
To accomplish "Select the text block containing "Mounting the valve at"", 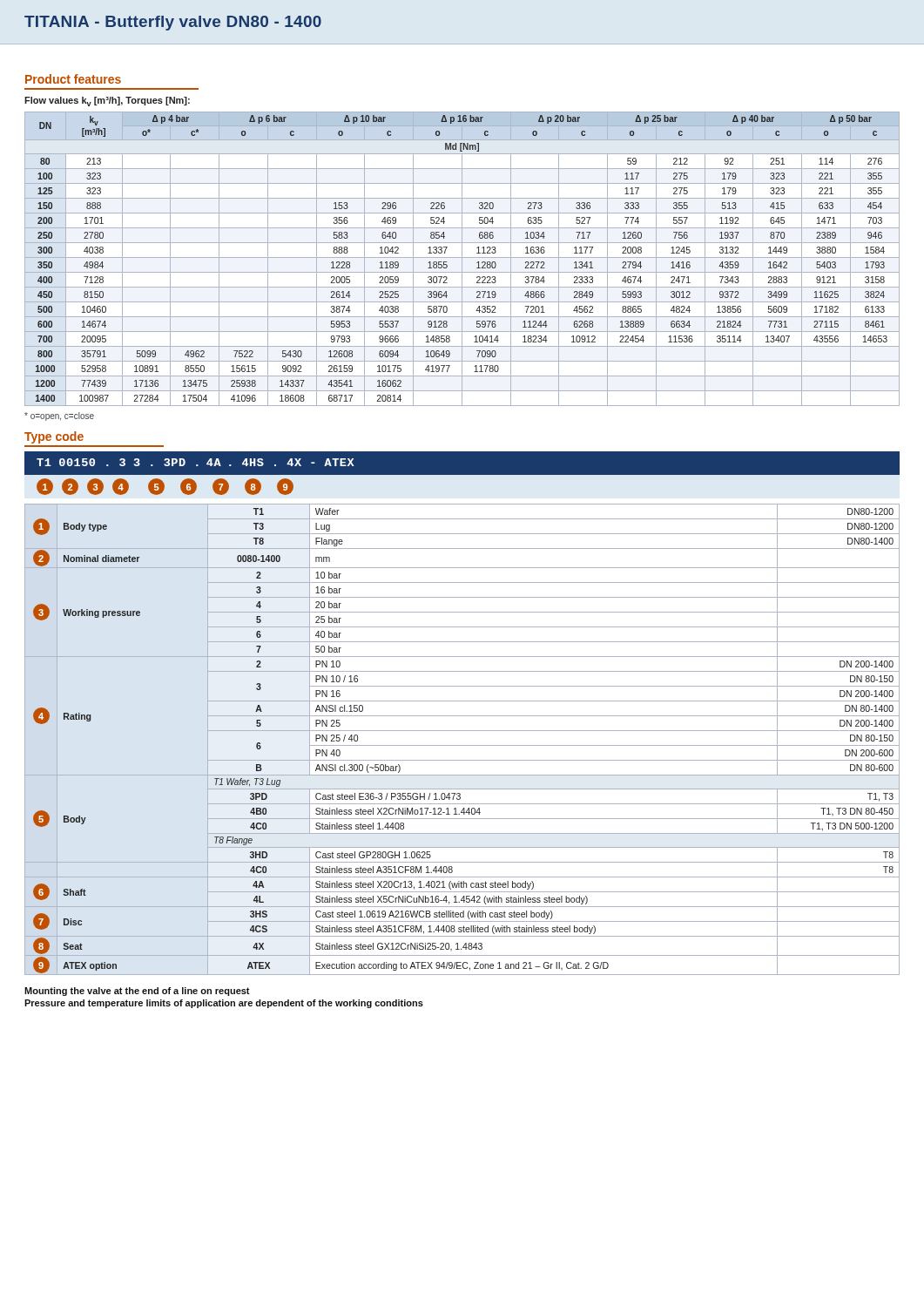I will click(x=137, y=991).
